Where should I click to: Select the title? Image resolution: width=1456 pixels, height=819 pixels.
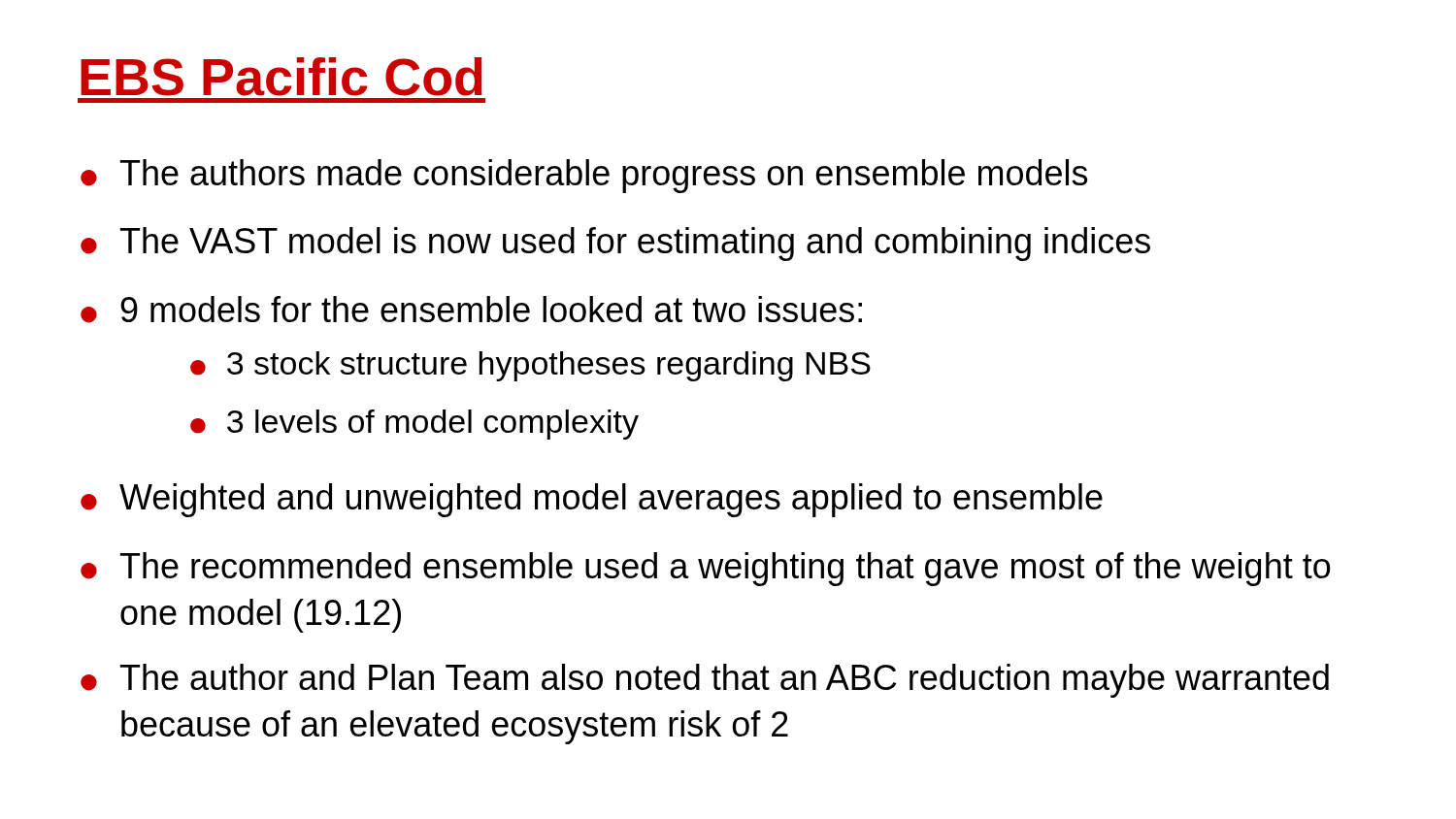pyautogui.click(x=282, y=77)
